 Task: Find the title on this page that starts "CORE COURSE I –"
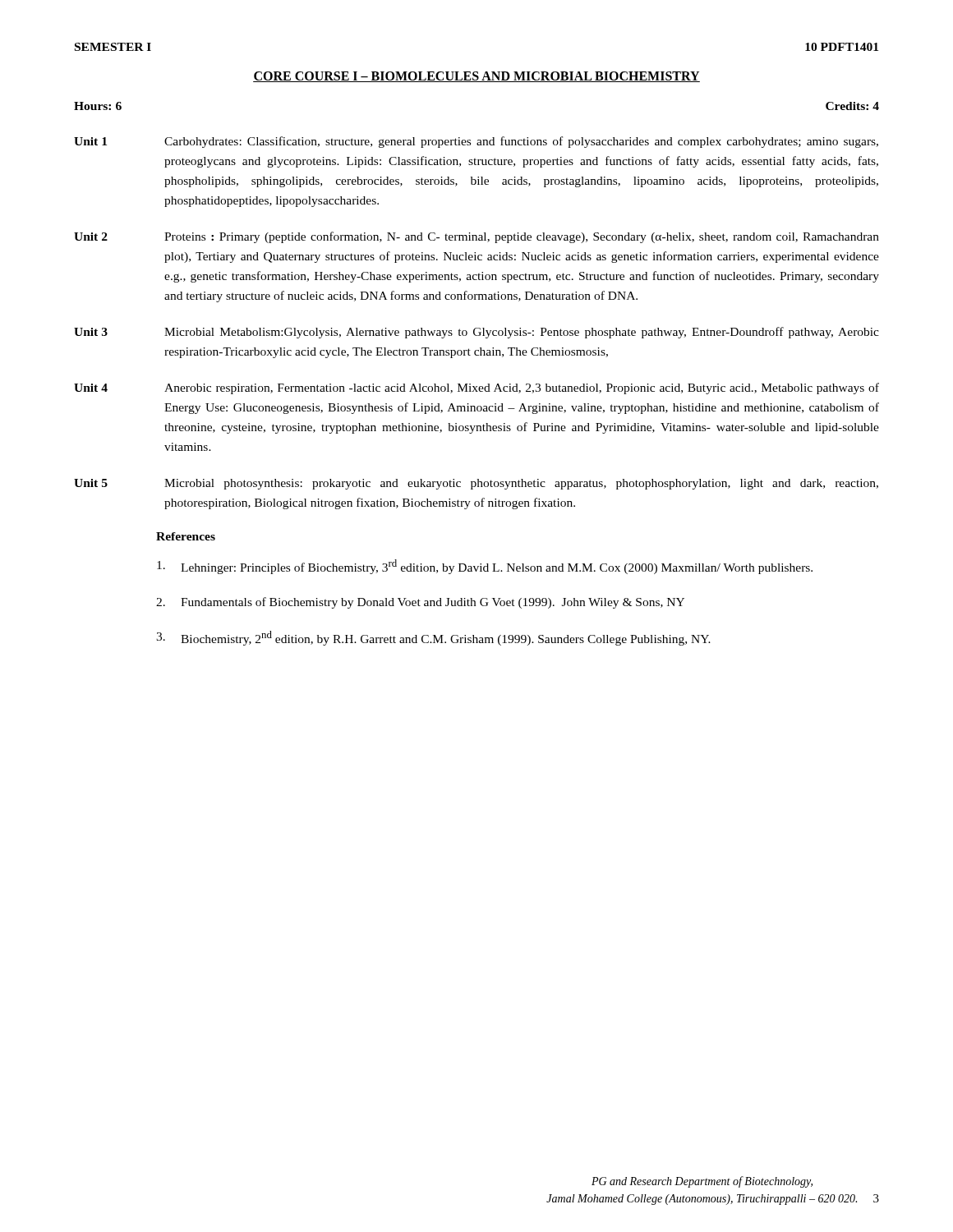coord(476,76)
